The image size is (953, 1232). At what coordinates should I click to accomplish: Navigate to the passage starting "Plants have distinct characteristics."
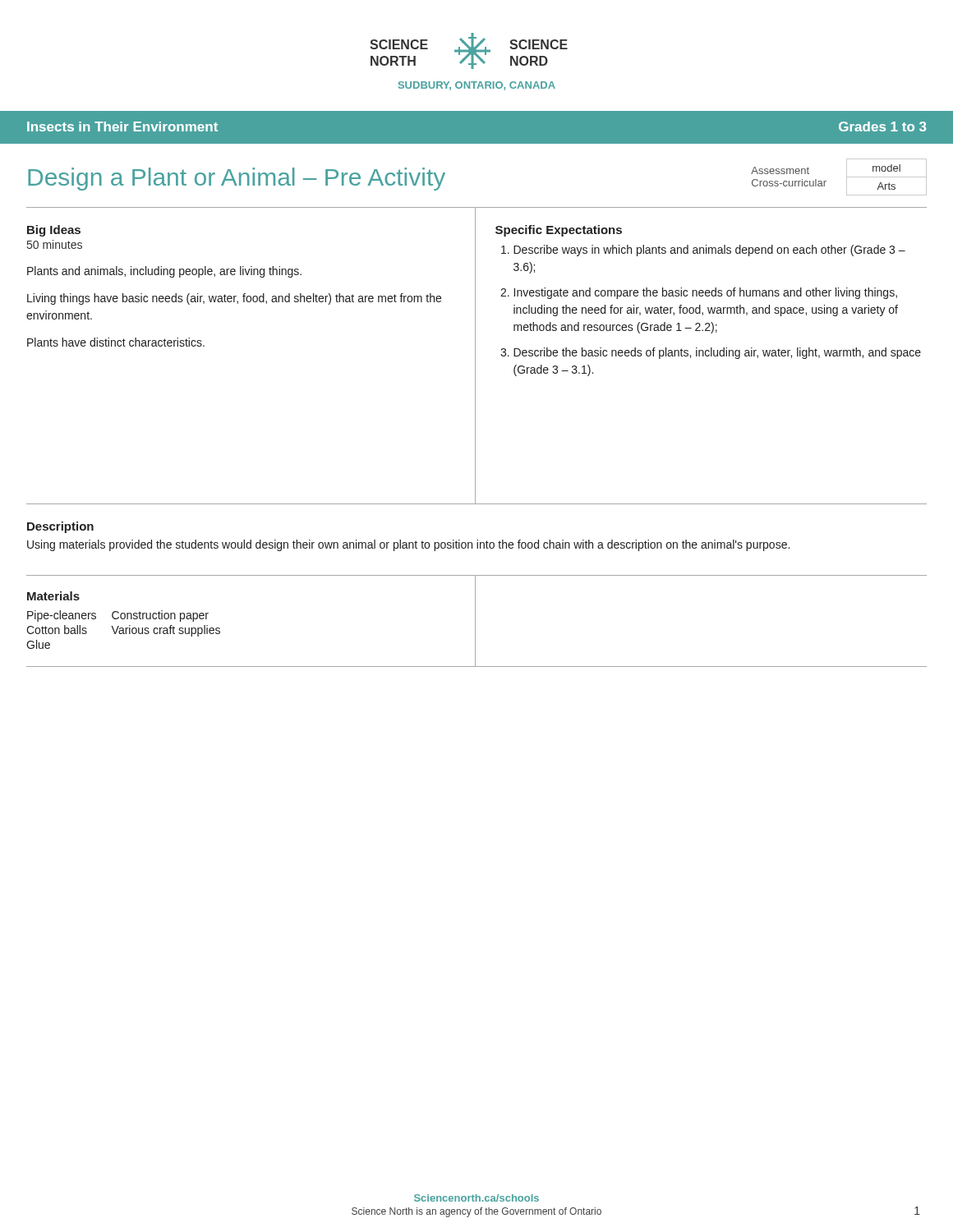pos(116,342)
